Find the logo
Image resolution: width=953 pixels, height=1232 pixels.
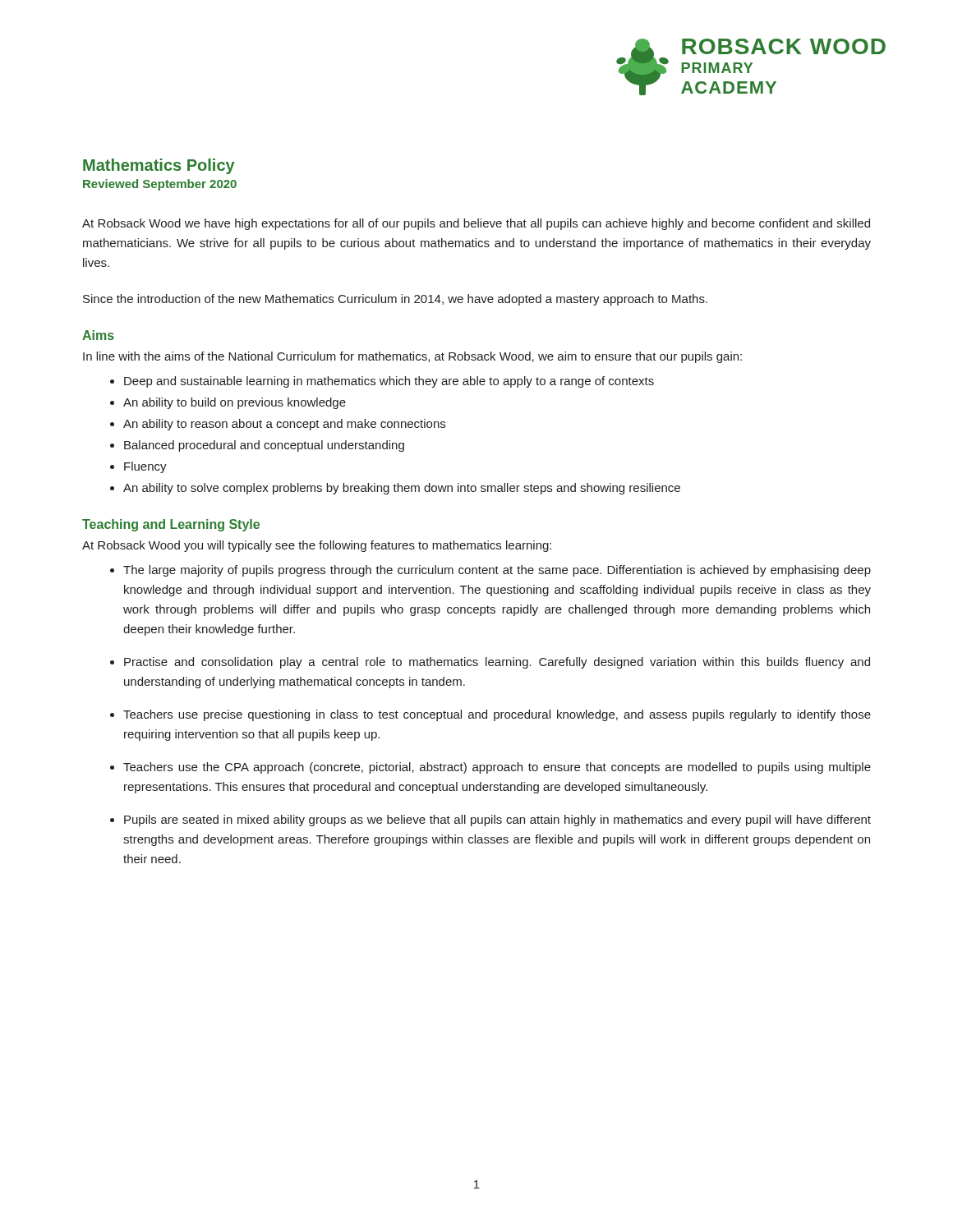pyautogui.click(x=750, y=66)
